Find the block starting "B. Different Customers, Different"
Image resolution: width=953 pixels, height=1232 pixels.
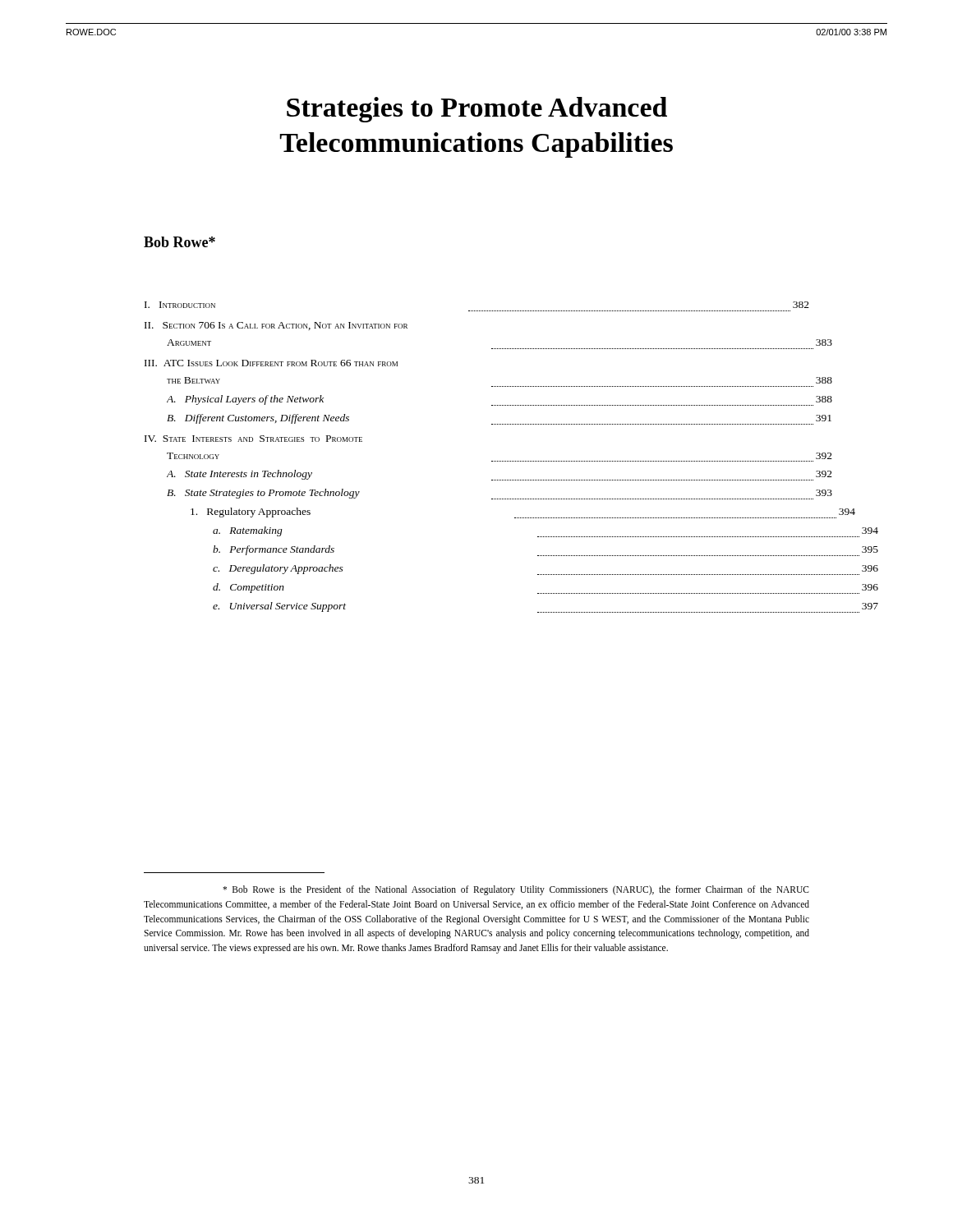point(500,418)
